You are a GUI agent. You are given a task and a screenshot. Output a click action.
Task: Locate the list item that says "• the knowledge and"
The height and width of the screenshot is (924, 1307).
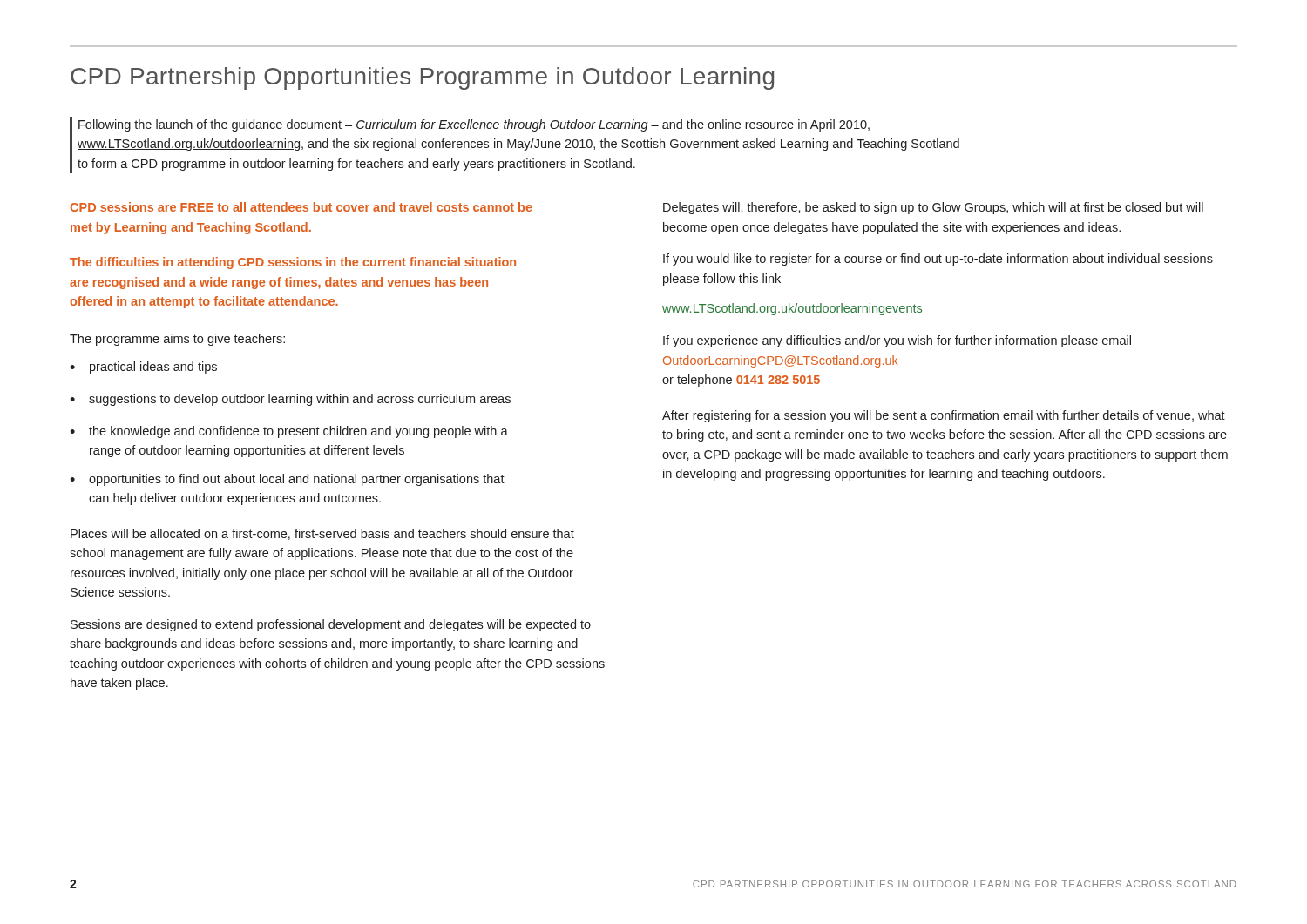340,441
